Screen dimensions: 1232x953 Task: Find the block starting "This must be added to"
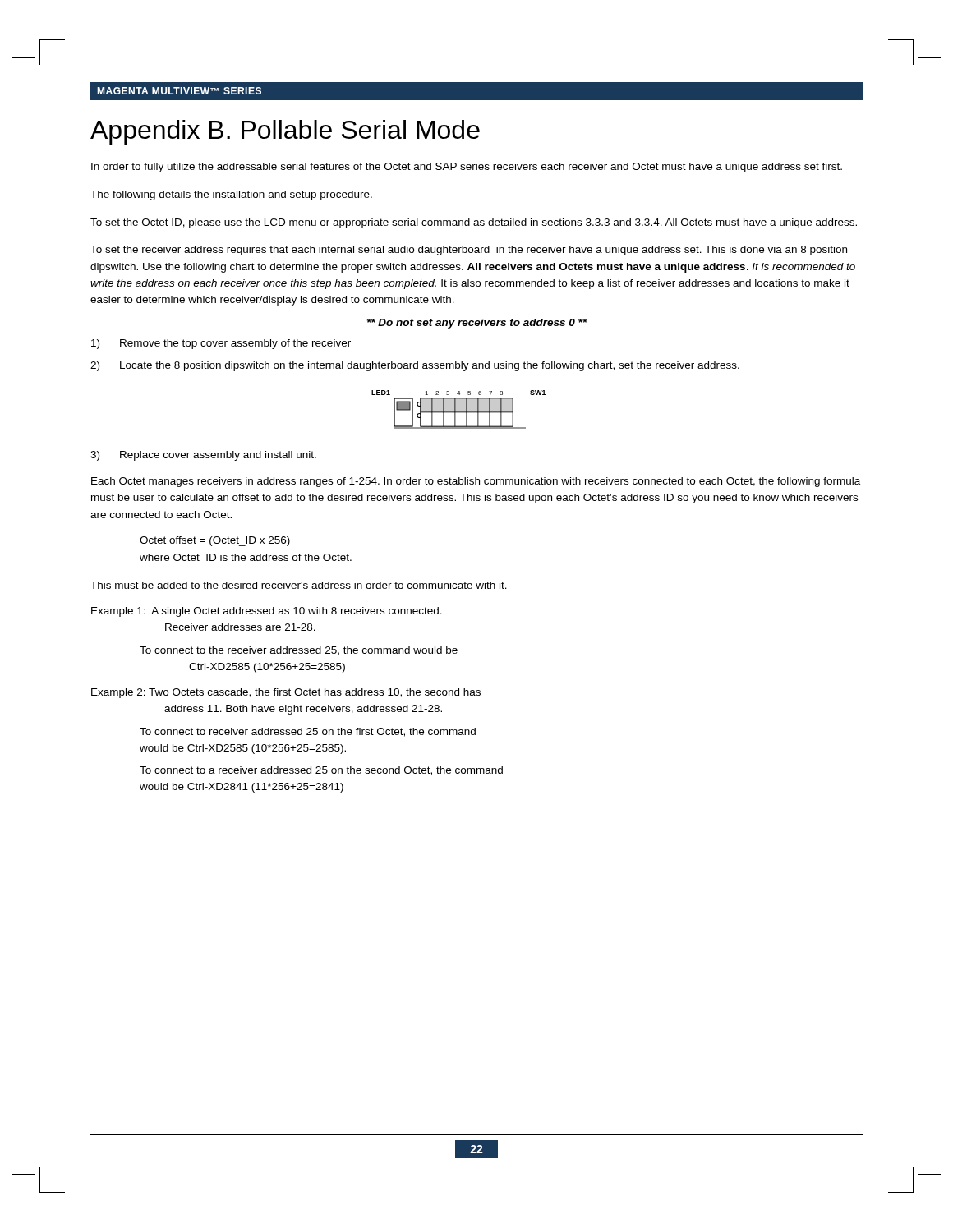click(x=476, y=586)
